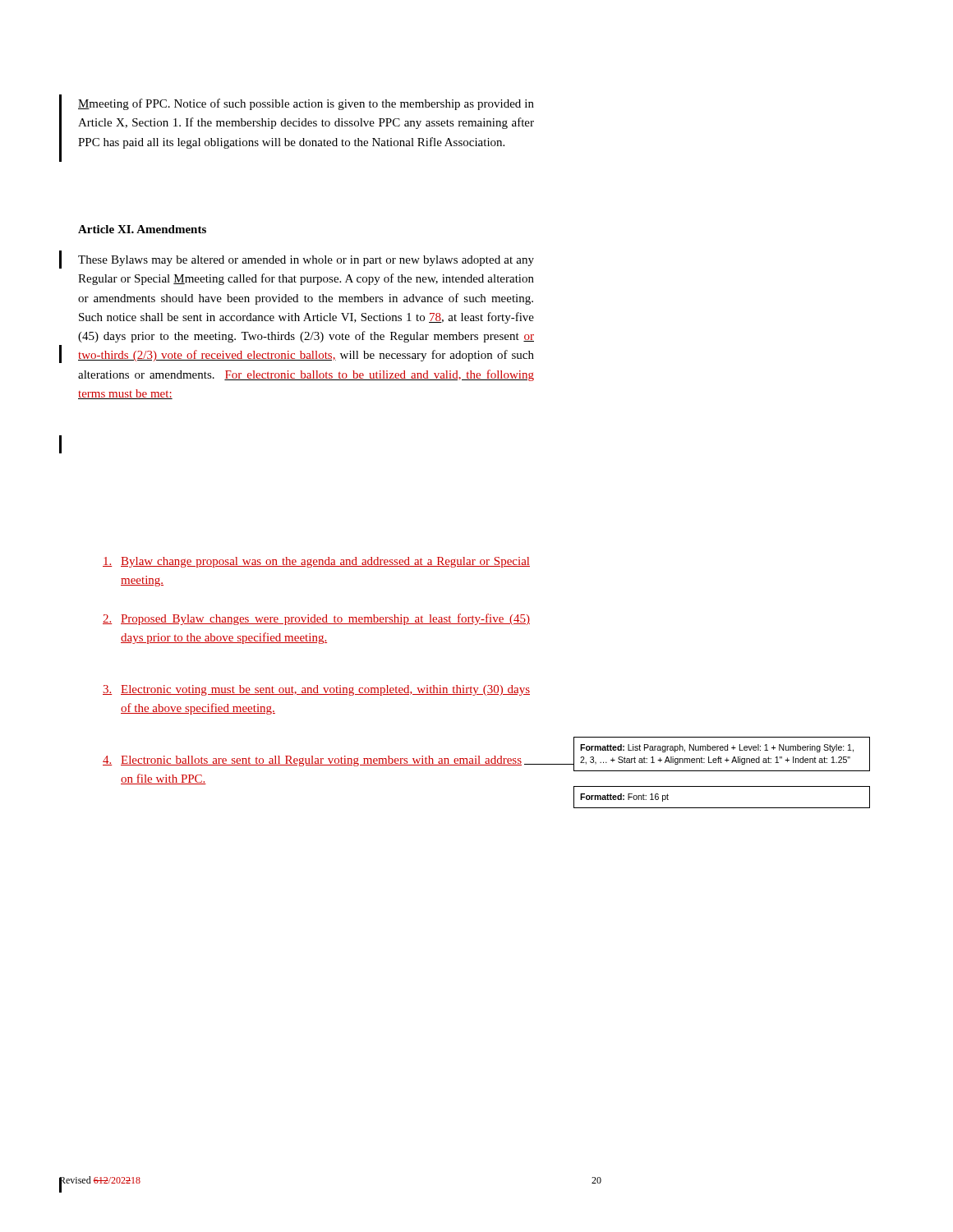The height and width of the screenshot is (1232, 953).
Task: Click on the block starting "Article XI. Amendments"
Action: 142,229
